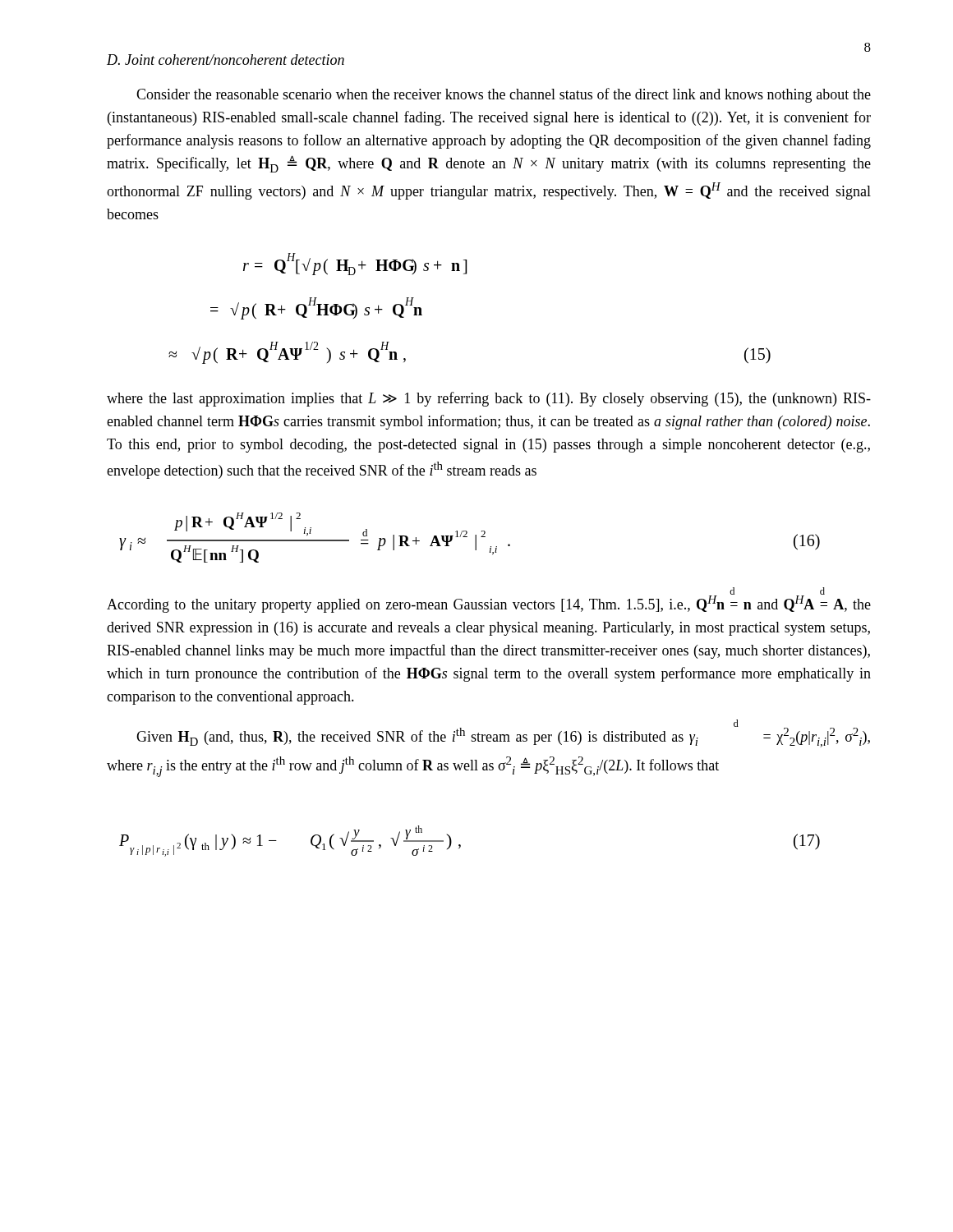Locate the text block containing "where the last"
Screen dimensions: 1232x953
coord(489,435)
